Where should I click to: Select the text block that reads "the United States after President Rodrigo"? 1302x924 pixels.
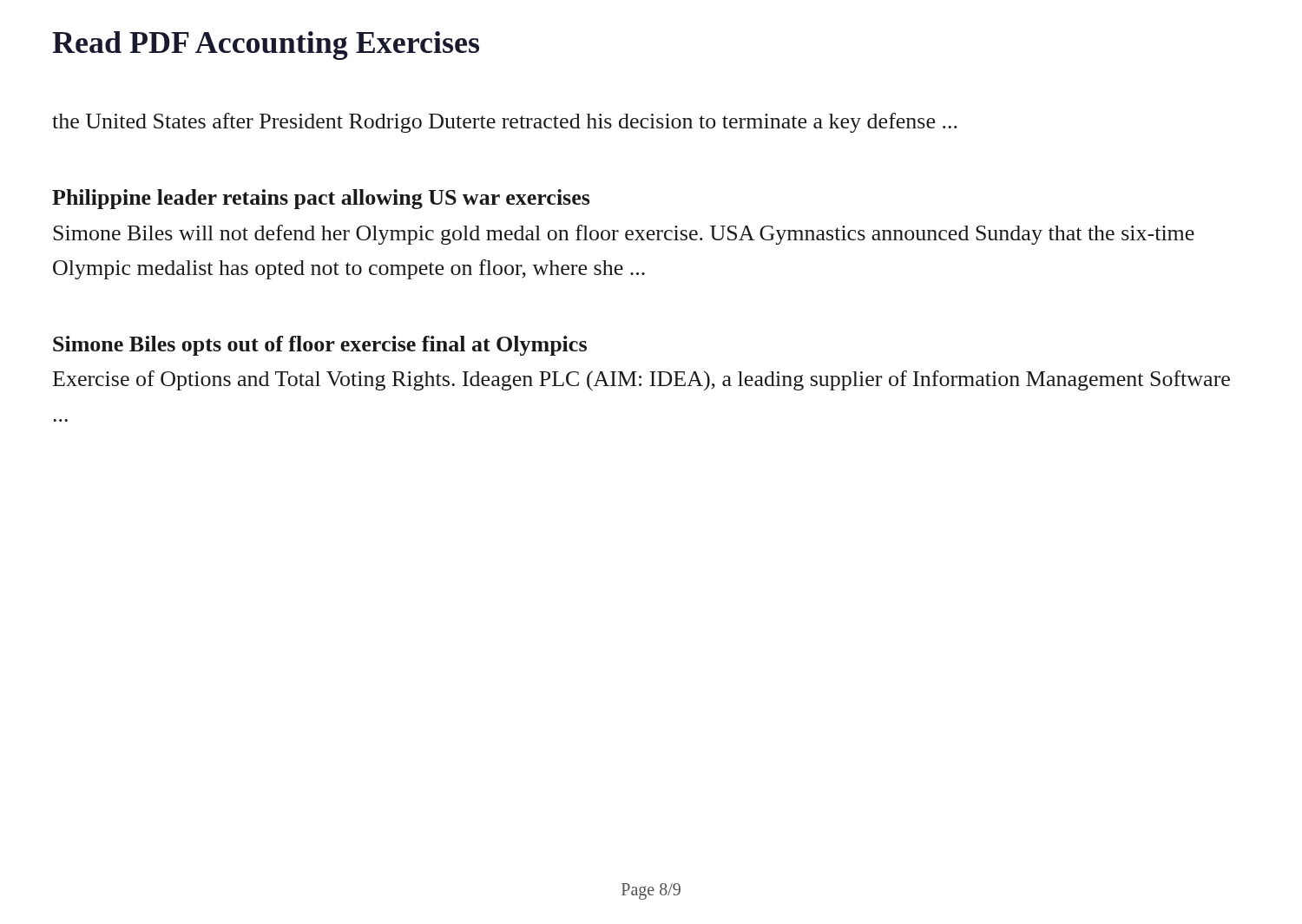(x=505, y=121)
